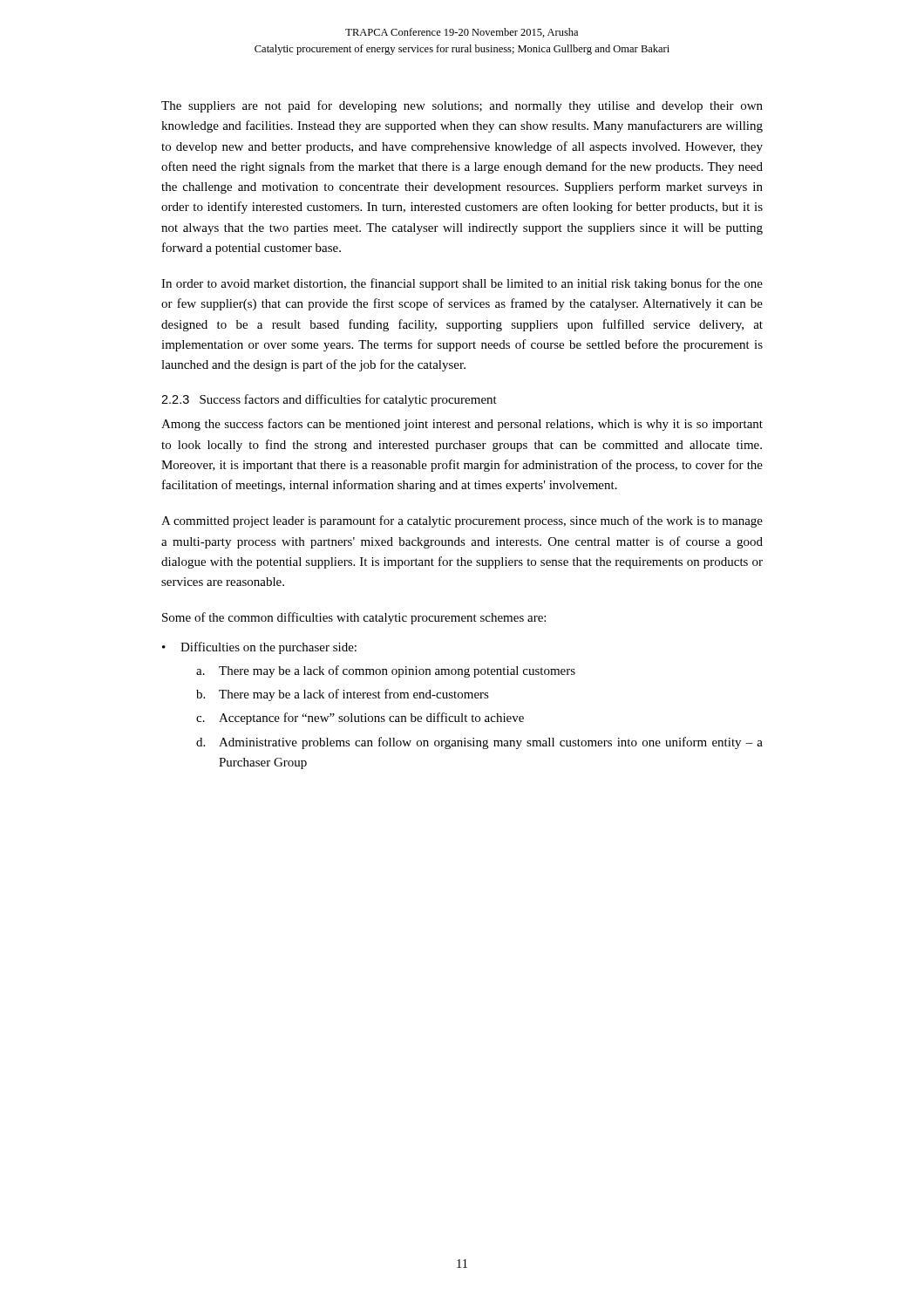The height and width of the screenshot is (1308, 924).
Task: Find the block starting "c. Acceptance for “new” solutions can be"
Action: pyautogui.click(x=360, y=718)
